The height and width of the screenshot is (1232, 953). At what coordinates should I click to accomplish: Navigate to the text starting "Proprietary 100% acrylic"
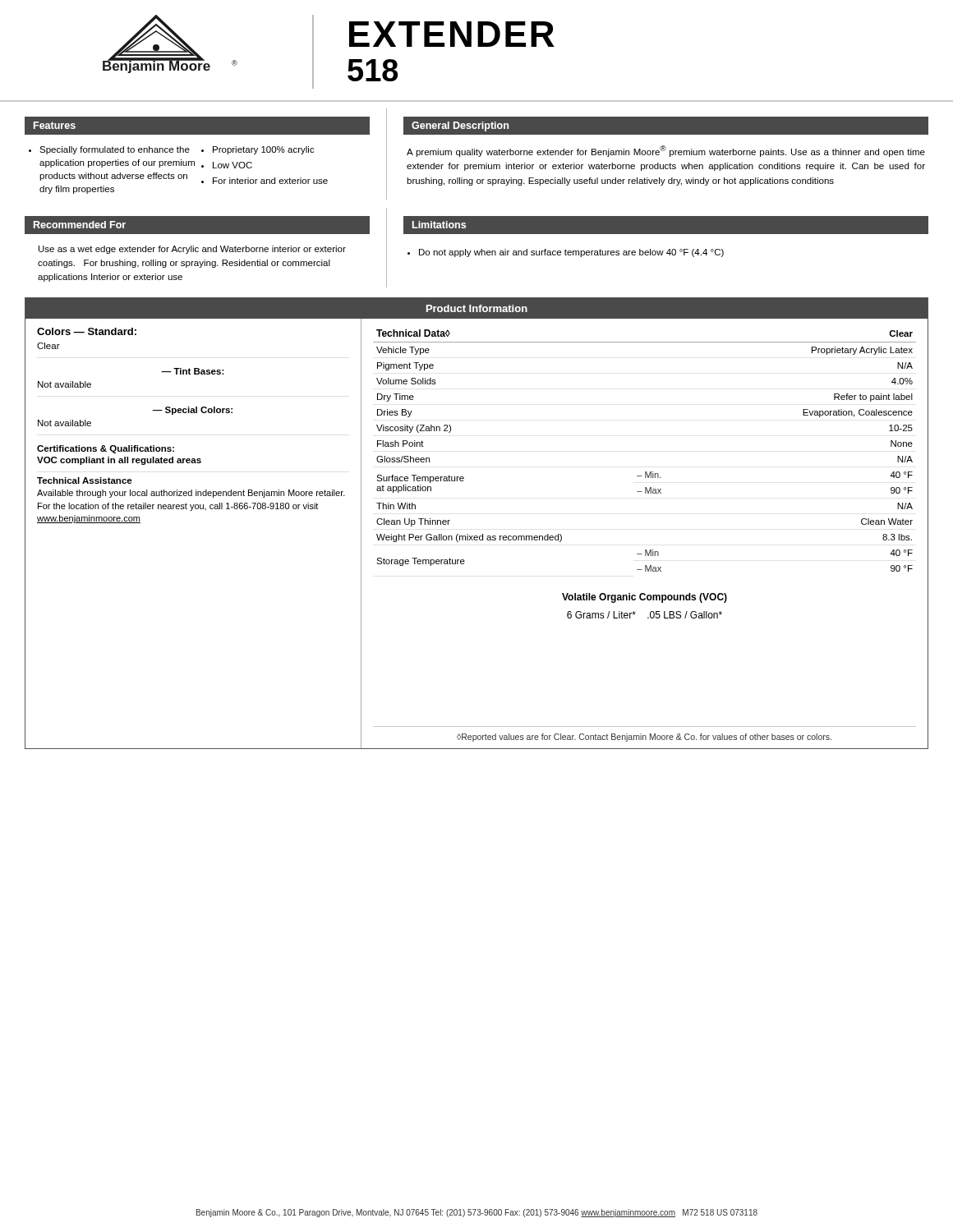(263, 150)
